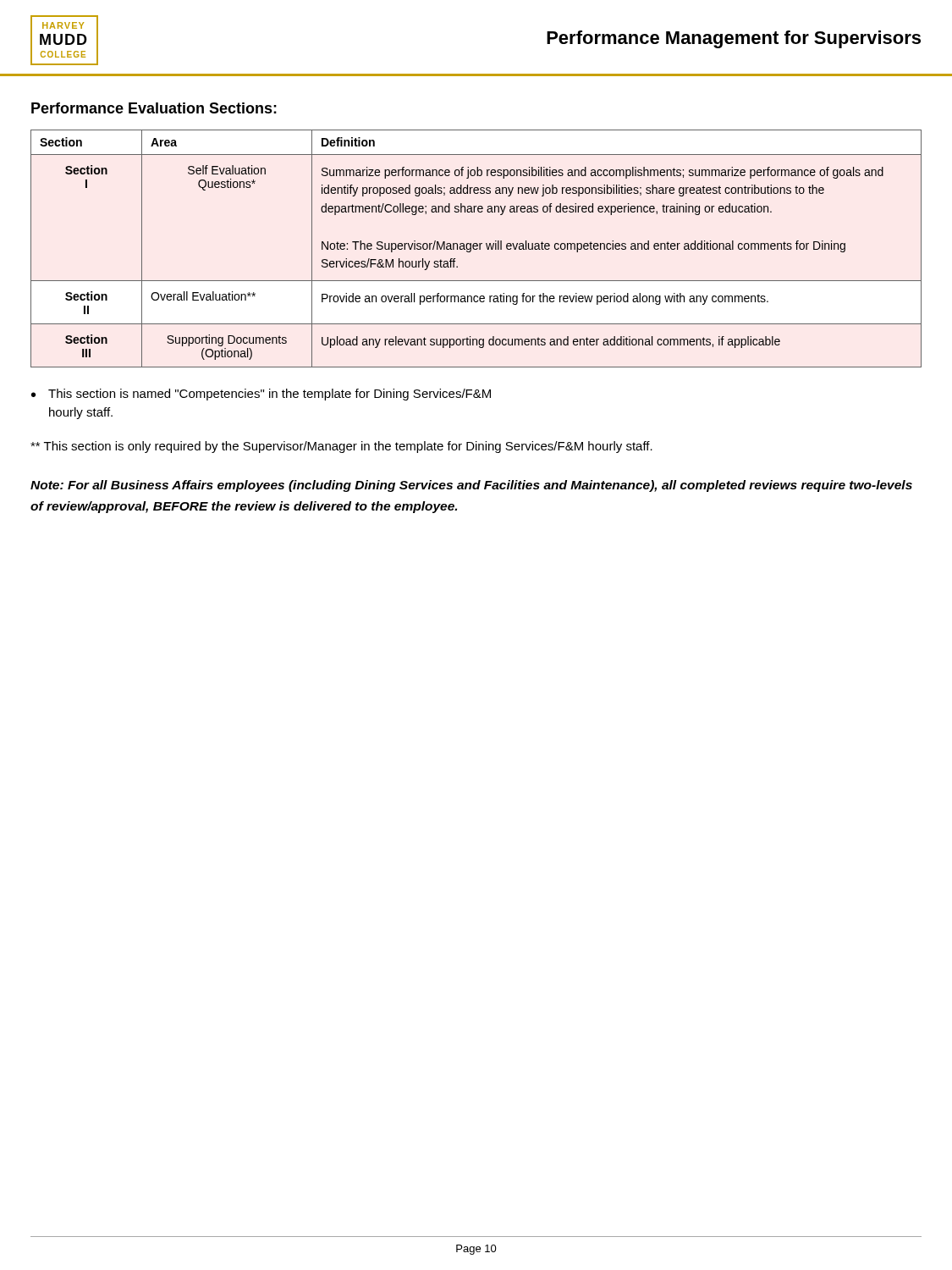Find the text block that says "This section is only required by the"
This screenshot has width=952, height=1270.
point(342,446)
